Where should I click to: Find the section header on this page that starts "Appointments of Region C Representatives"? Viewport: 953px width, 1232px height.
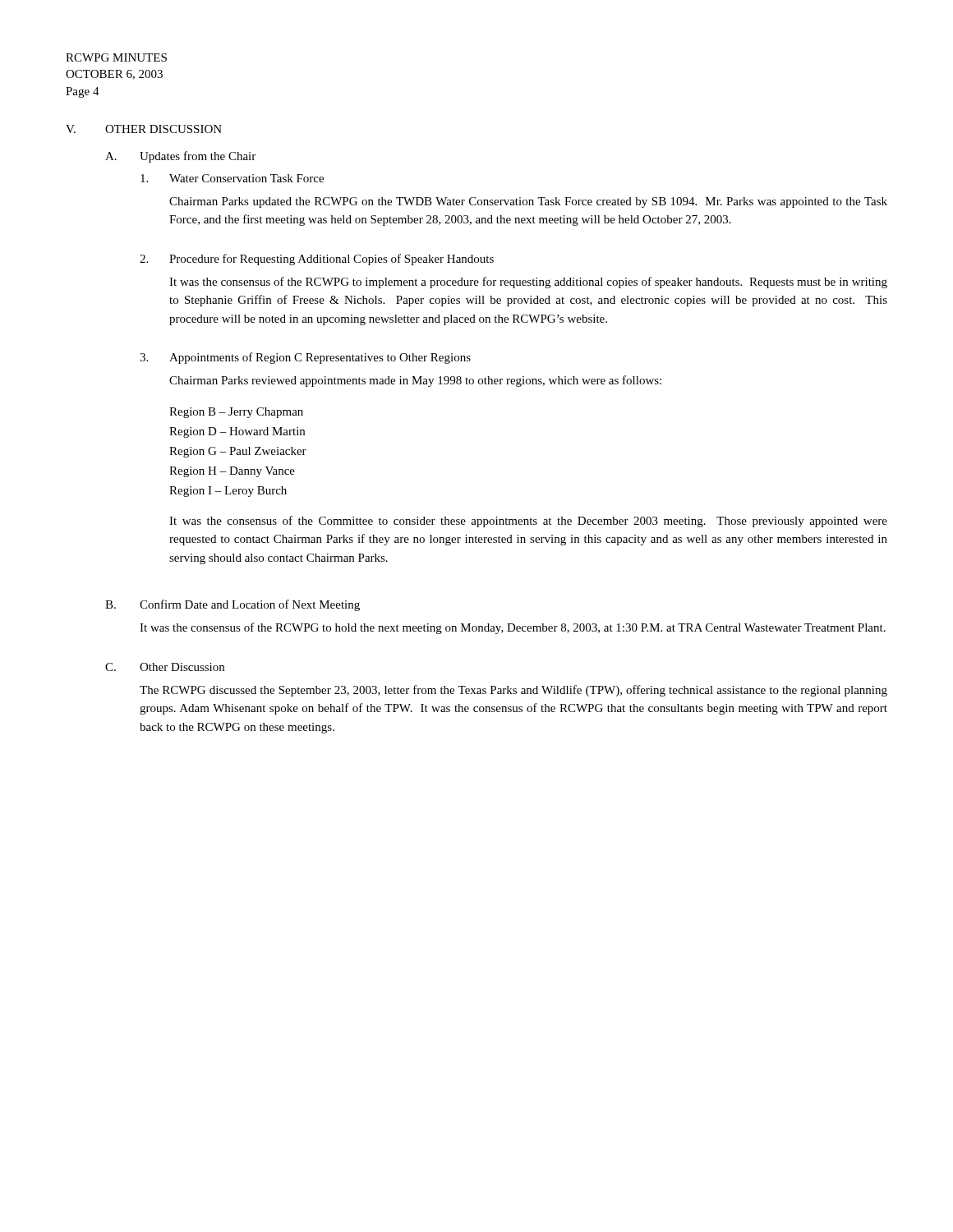320,357
